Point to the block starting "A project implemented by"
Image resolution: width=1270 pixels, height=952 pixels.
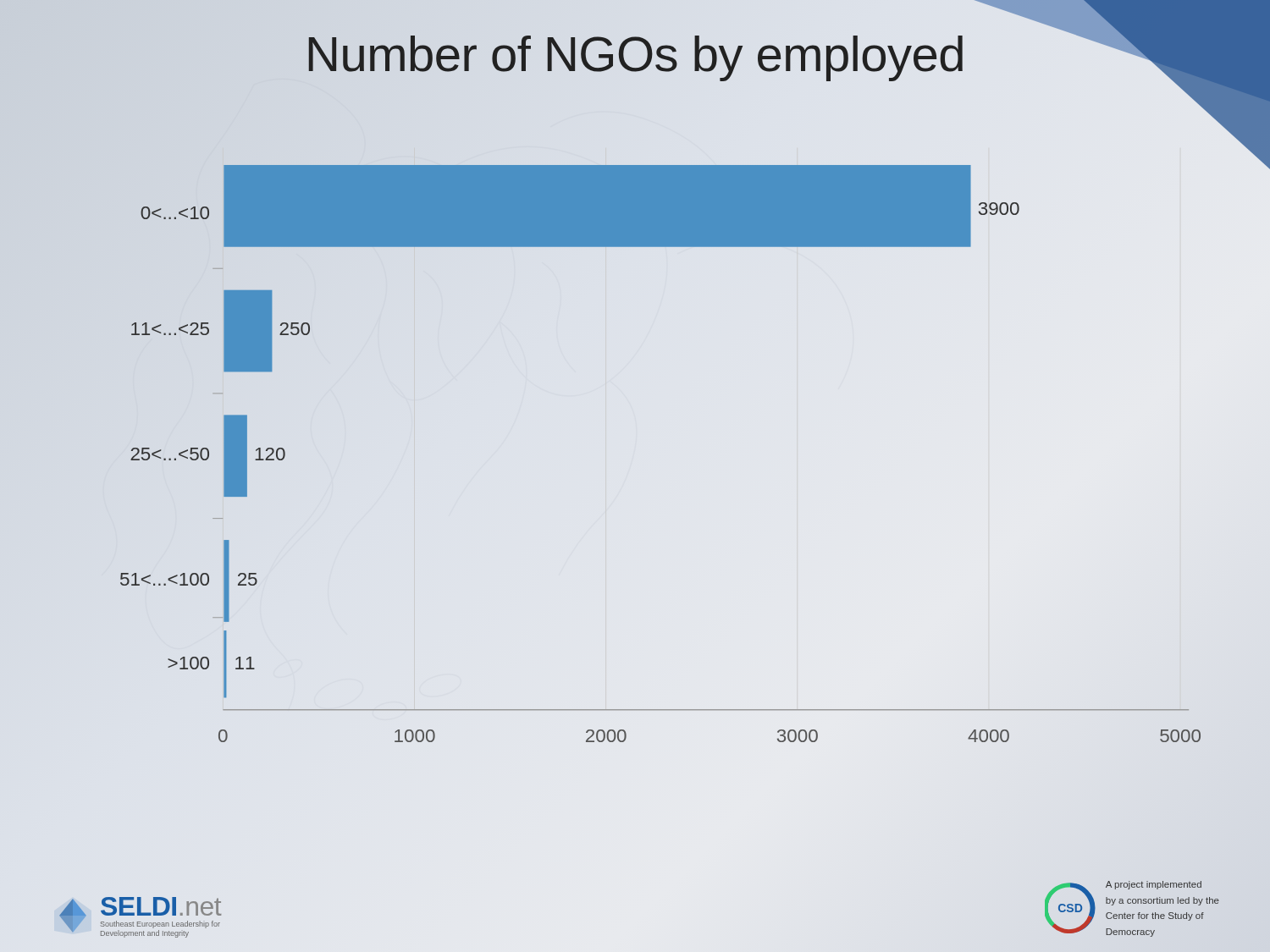1162,908
